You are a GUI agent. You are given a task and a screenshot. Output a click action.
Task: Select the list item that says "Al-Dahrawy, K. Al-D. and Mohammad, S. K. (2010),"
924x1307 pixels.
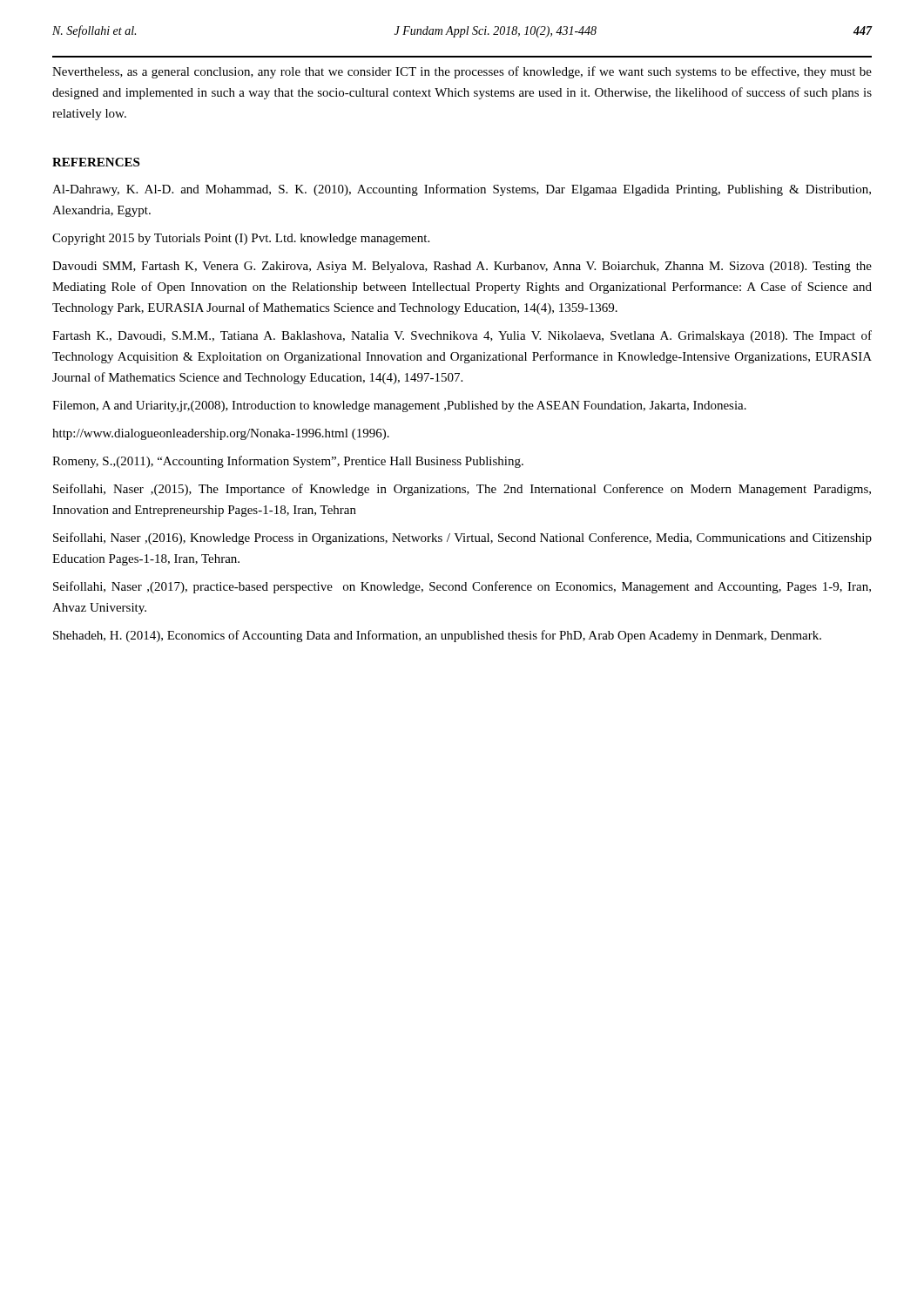462,200
